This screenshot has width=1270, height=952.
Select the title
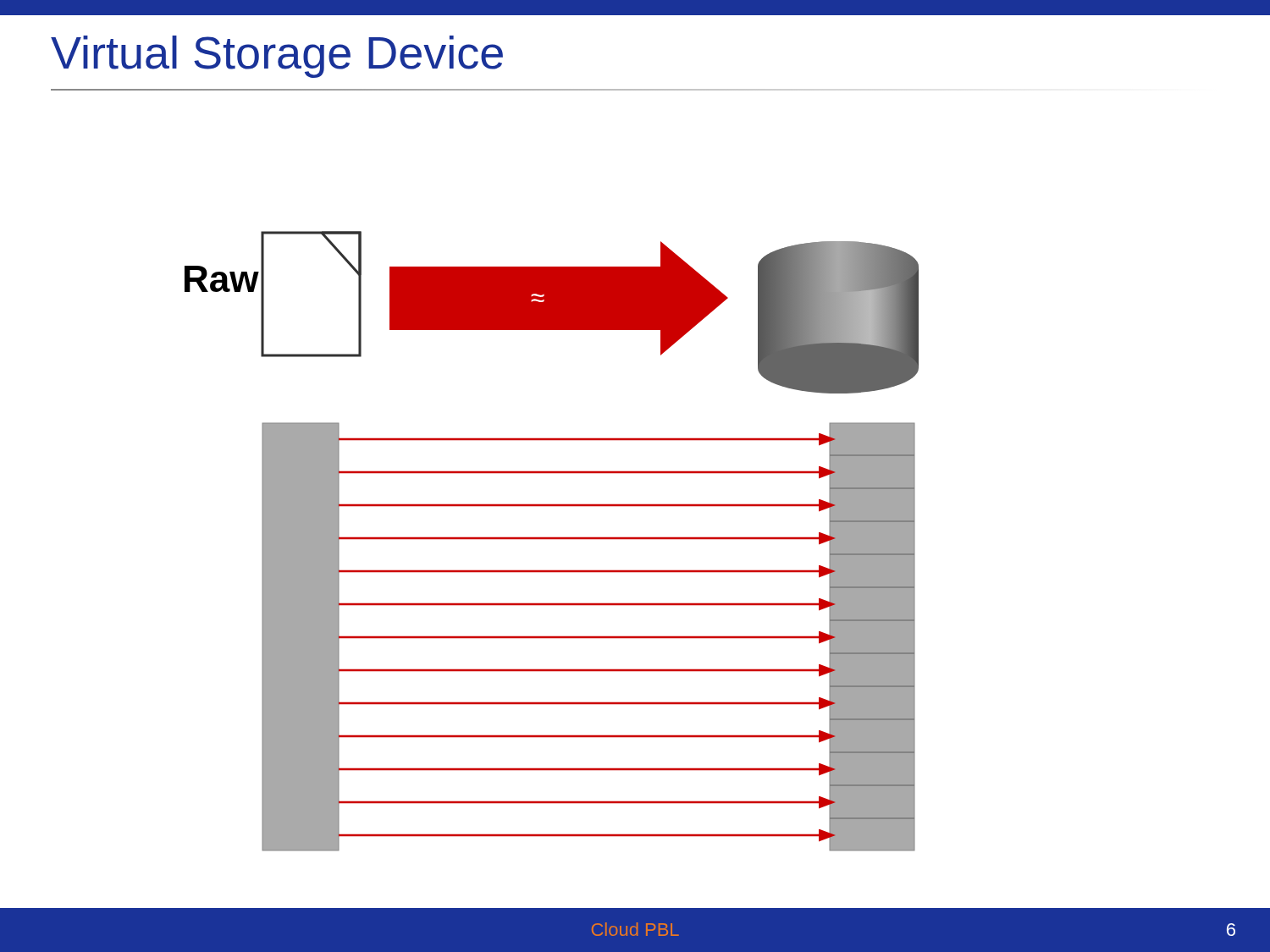click(x=635, y=58)
